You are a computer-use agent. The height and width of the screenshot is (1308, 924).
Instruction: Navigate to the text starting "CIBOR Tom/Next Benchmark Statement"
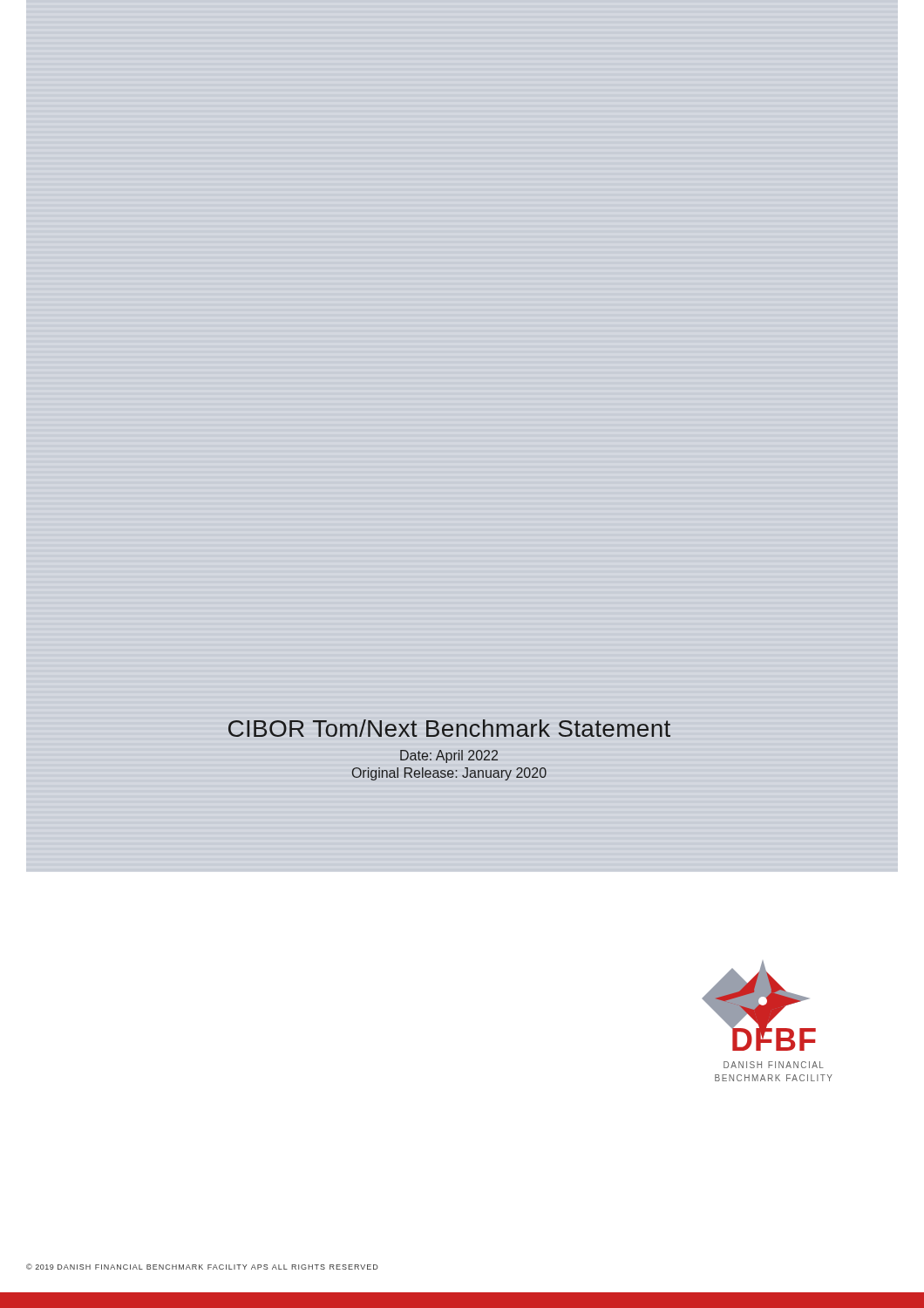coord(449,729)
